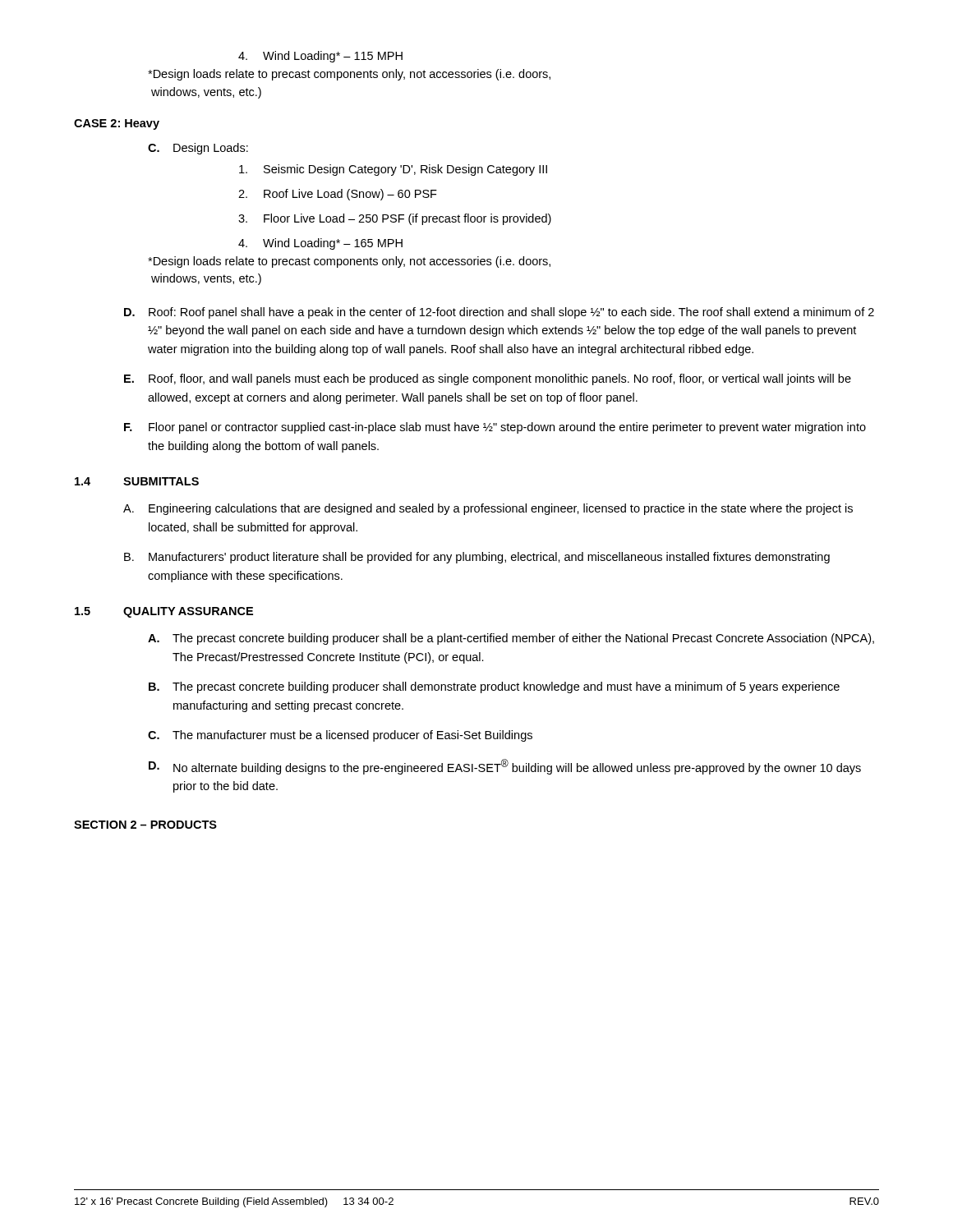
Task: Click where it says "CASE 2: Heavy"
Action: 117,123
